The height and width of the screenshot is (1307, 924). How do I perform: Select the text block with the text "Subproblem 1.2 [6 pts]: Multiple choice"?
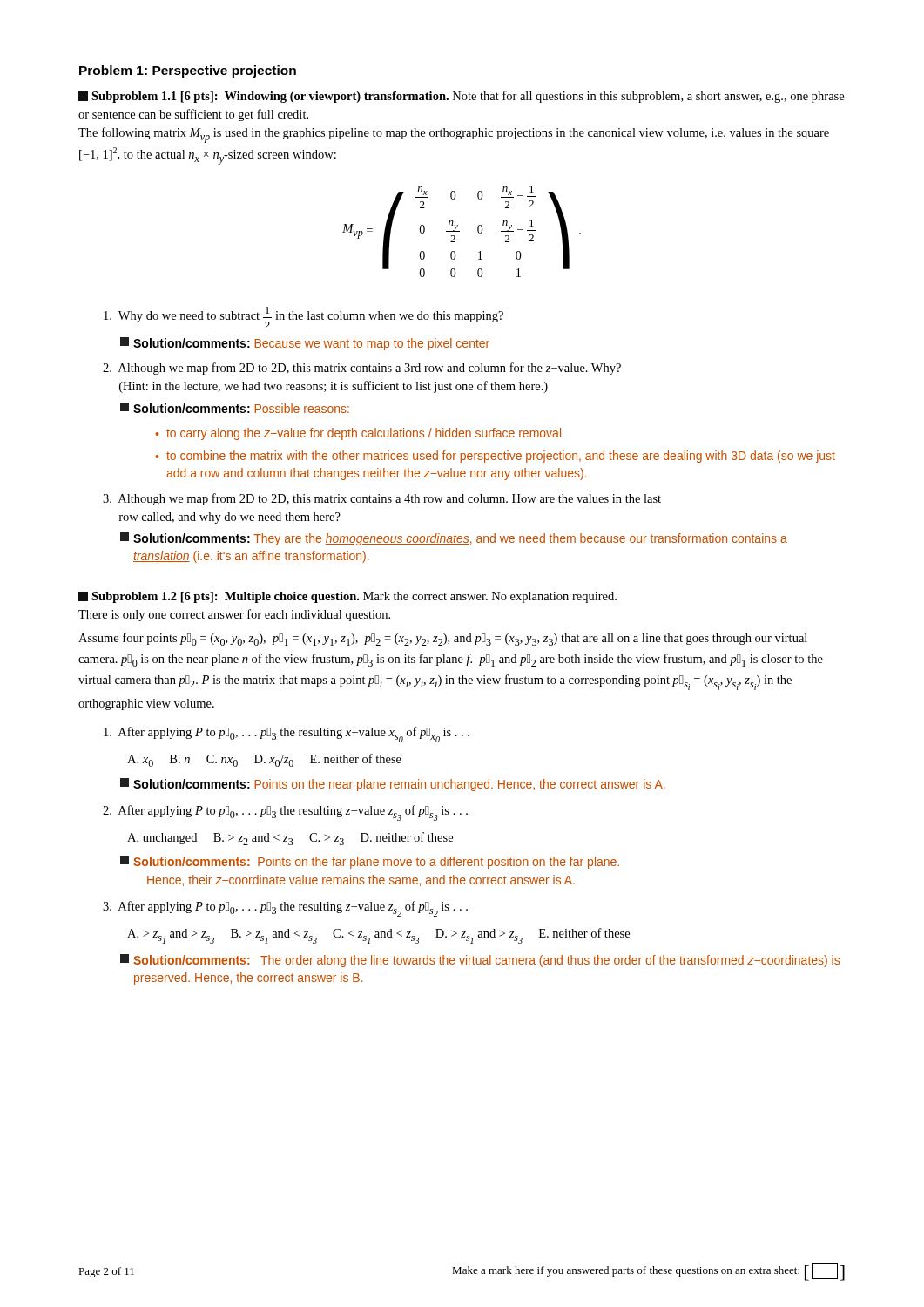click(x=348, y=605)
